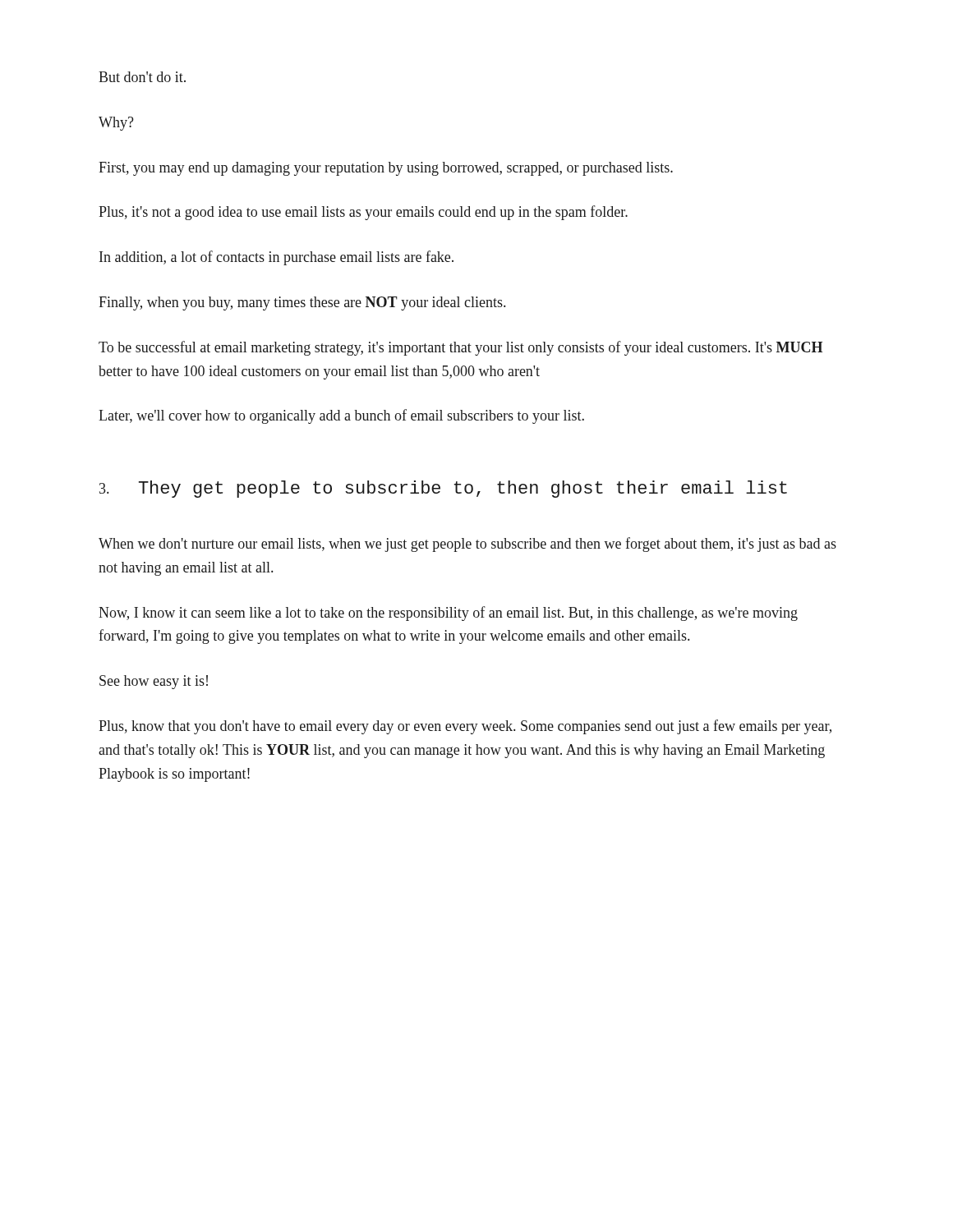Viewport: 953px width, 1232px height.
Task: Click on the text block with the text "In addition, a lot"
Action: [x=277, y=257]
